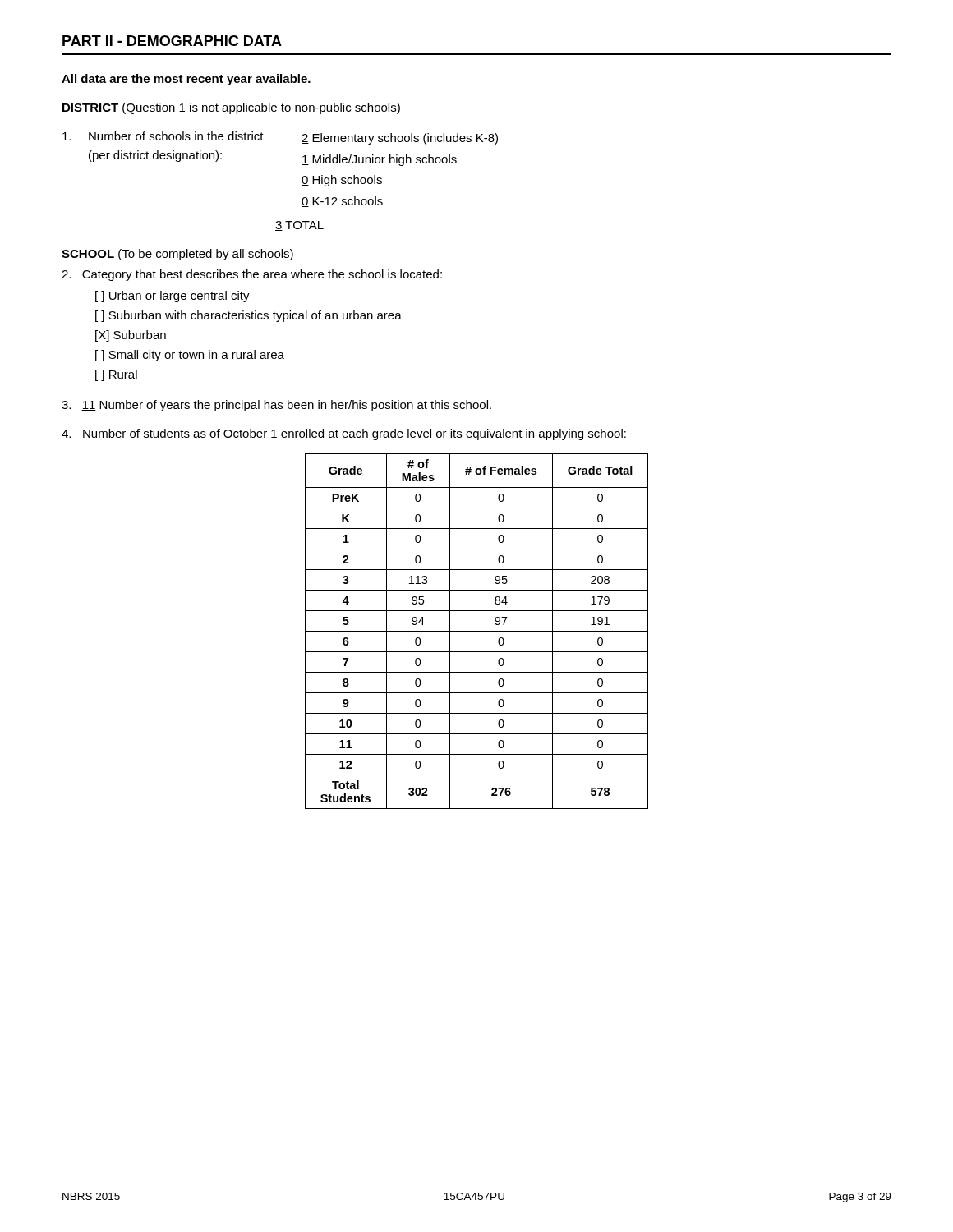Navigate to the text starting "[ ] Urban or"
953x1232 pixels.
tap(172, 295)
